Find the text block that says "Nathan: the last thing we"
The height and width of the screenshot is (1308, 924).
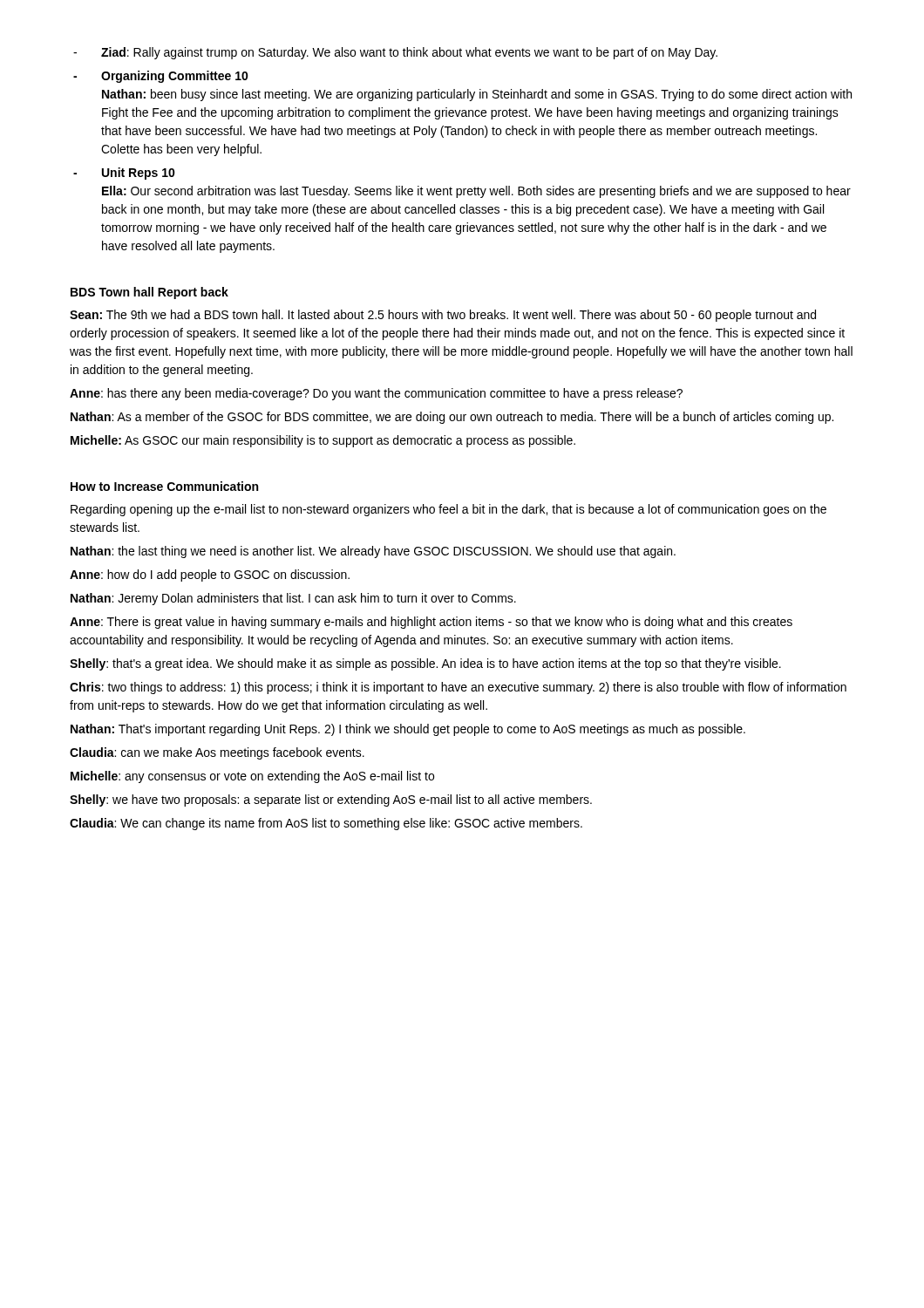pyautogui.click(x=373, y=551)
